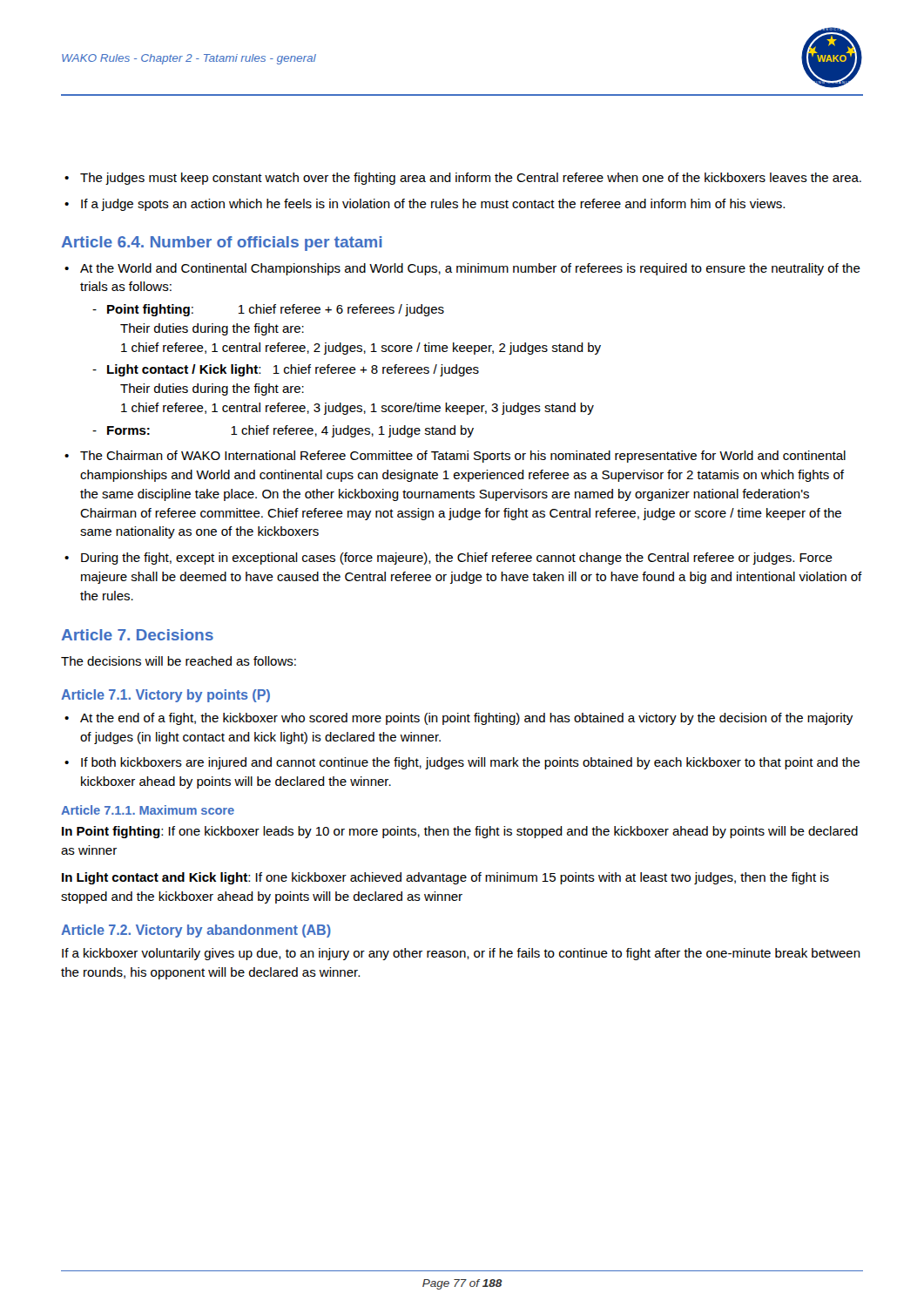
Task: Locate the block starting "In Light contact and Kick"
Action: pos(445,887)
